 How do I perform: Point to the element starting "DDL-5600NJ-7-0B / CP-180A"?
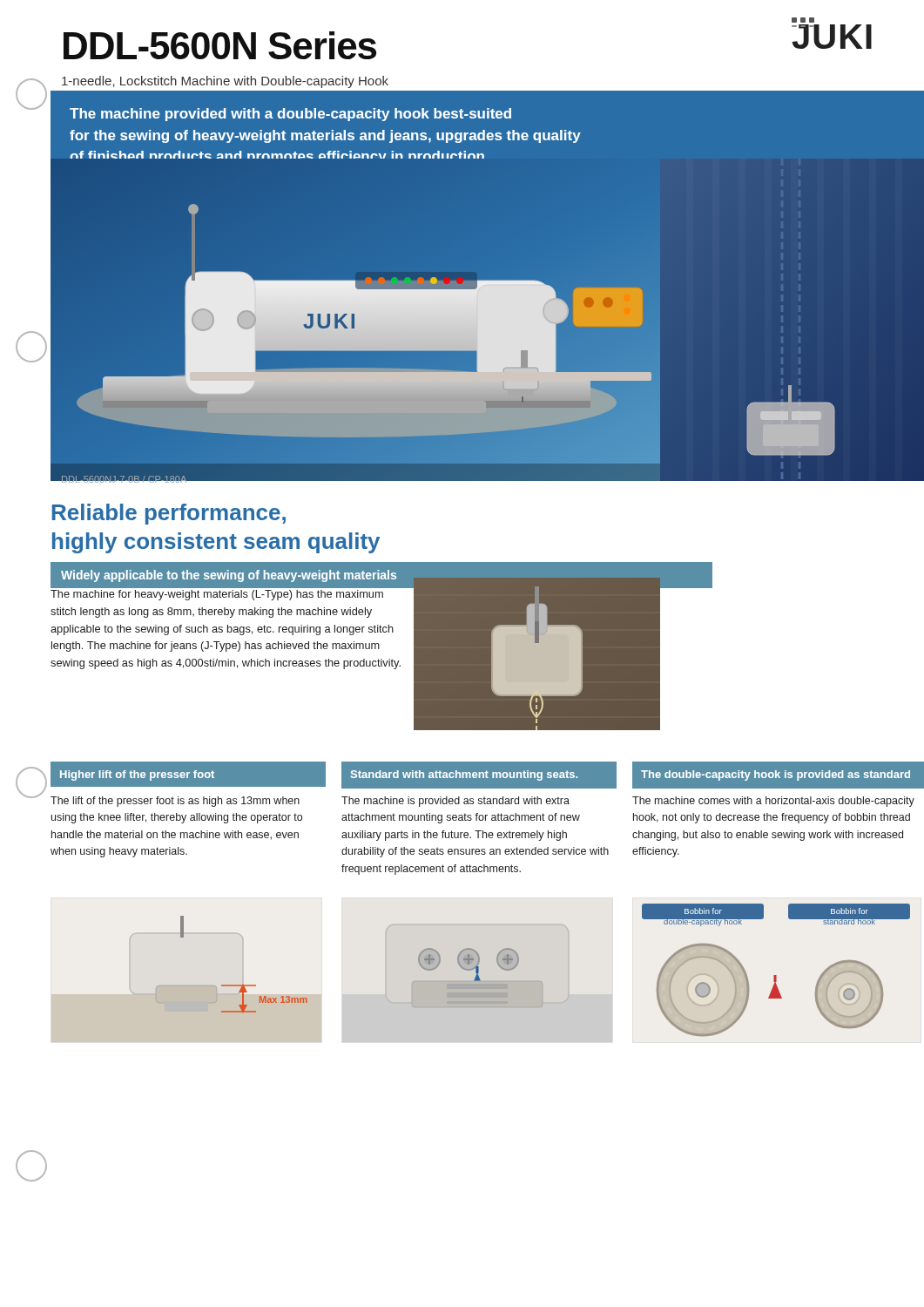coord(124,479)
